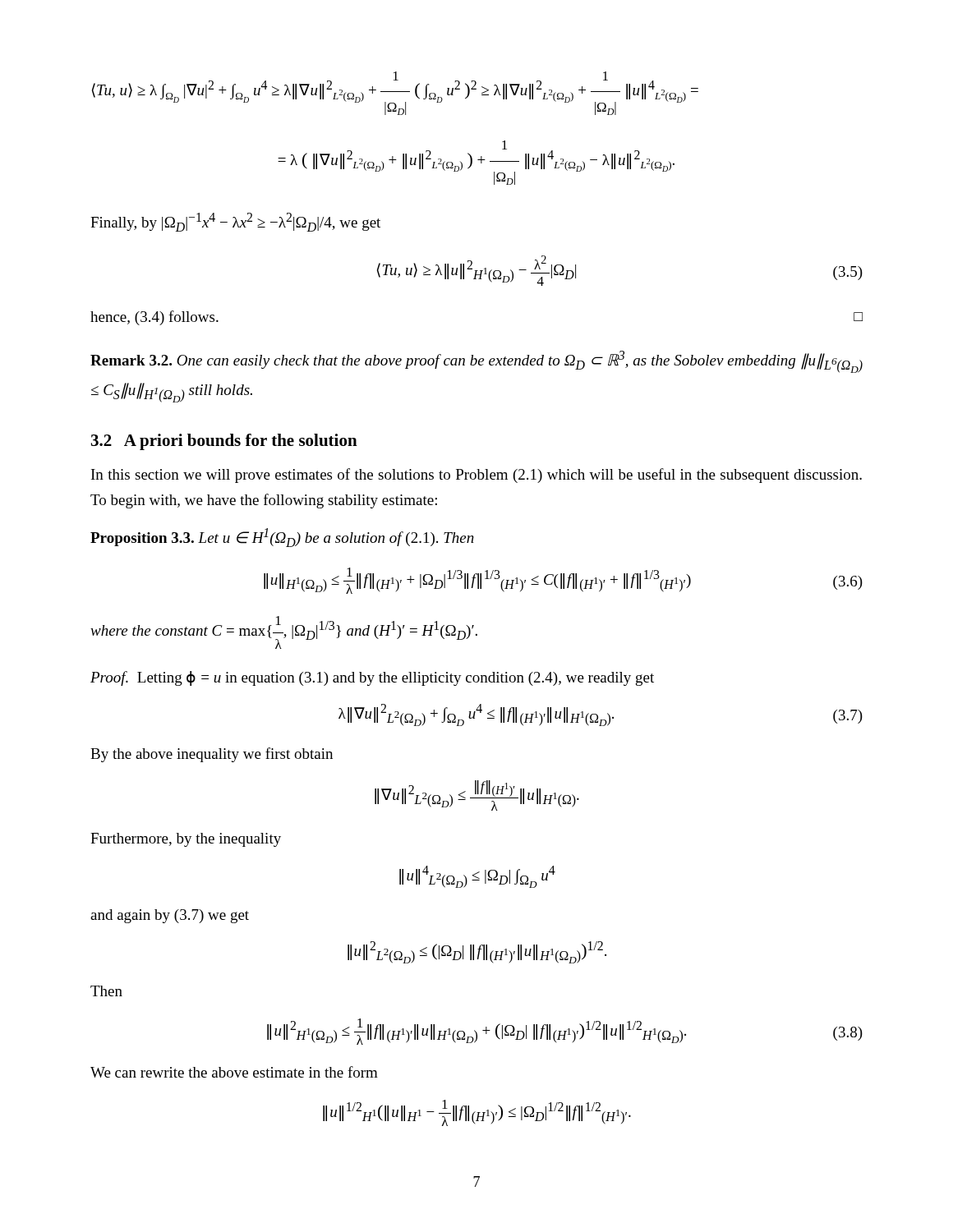Find the text starting "Finally, by |ΩD|−1x4"

(236, 222)
